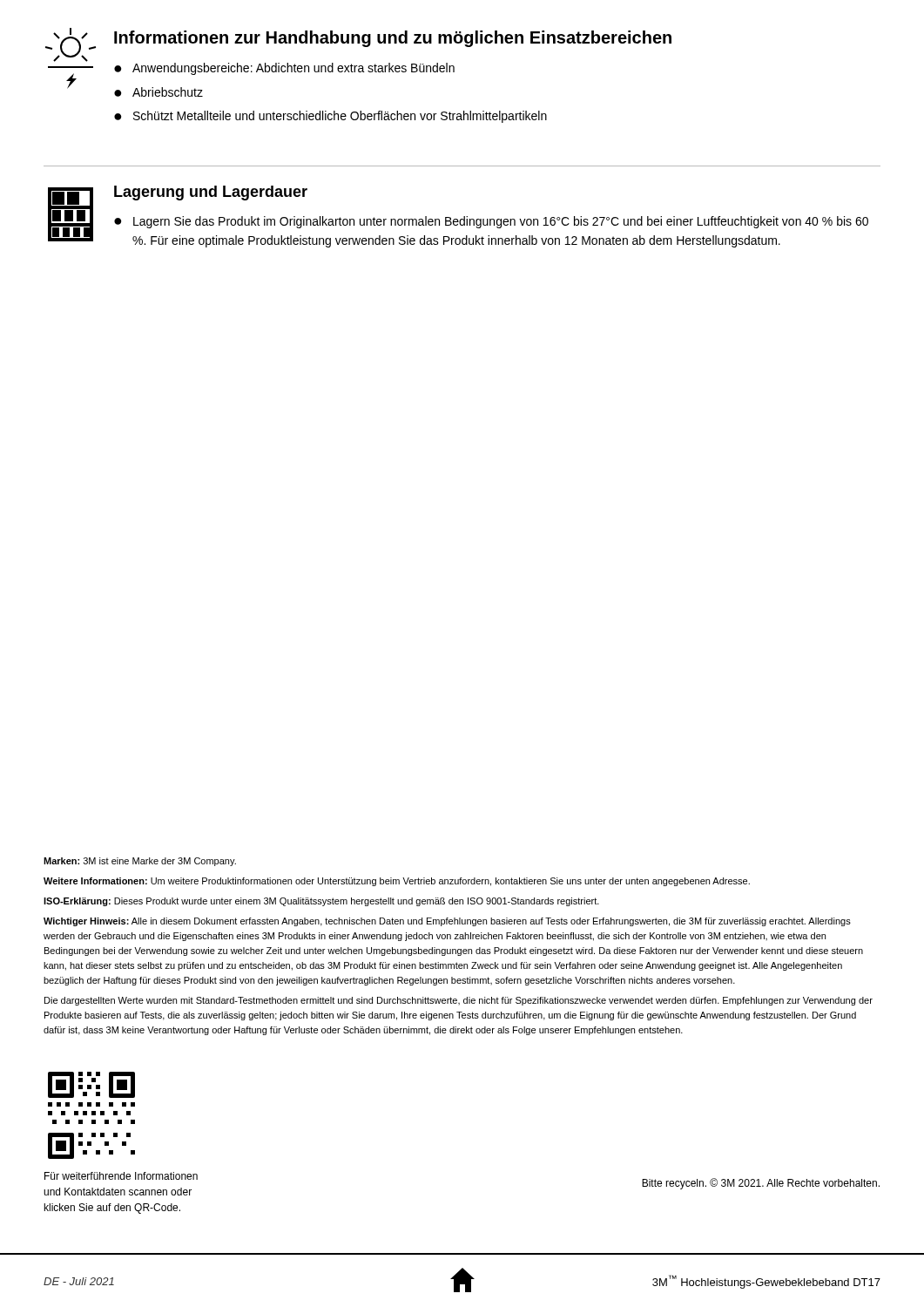The width and height of the screenshot is (924, 1307).
Task: Point to the block beginning "● Lagern Sie das Produkt im Originalkarton"
Action: [497, 231]
